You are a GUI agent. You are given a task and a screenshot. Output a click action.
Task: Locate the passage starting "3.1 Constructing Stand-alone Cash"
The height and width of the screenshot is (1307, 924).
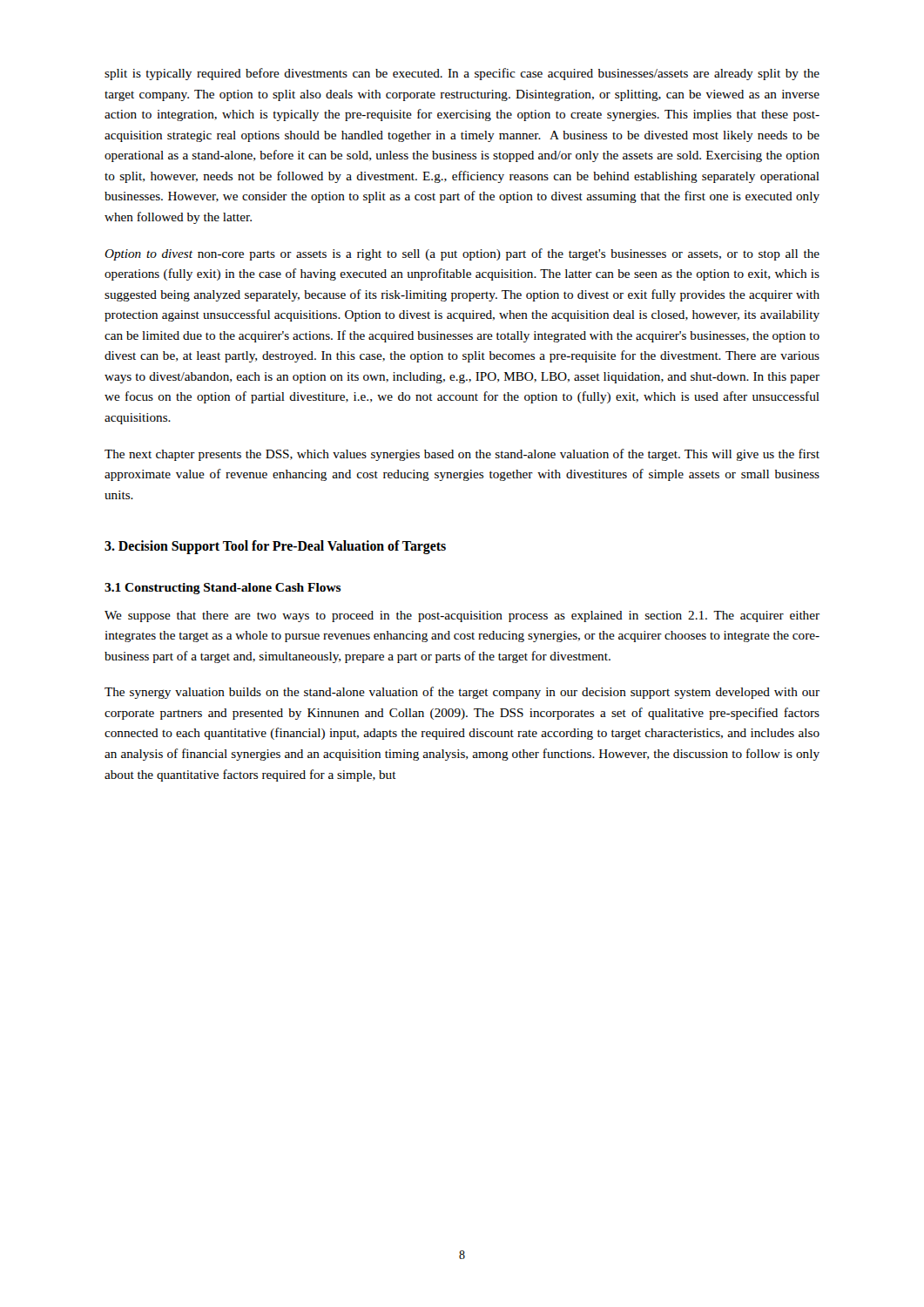tap(223, 587)
